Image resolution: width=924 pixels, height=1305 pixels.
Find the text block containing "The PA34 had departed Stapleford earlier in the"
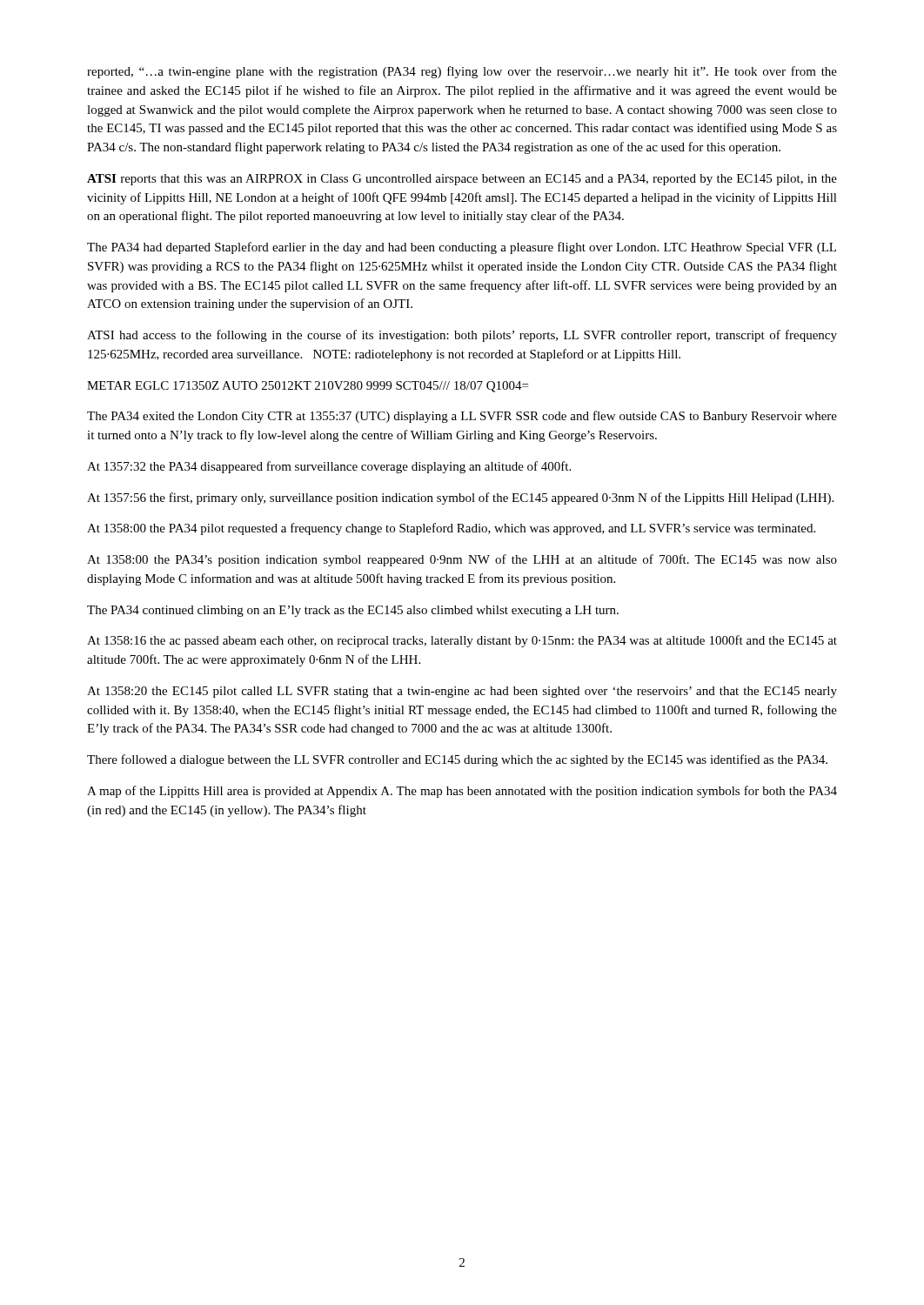pyautogui.click(x=462, y=275)
